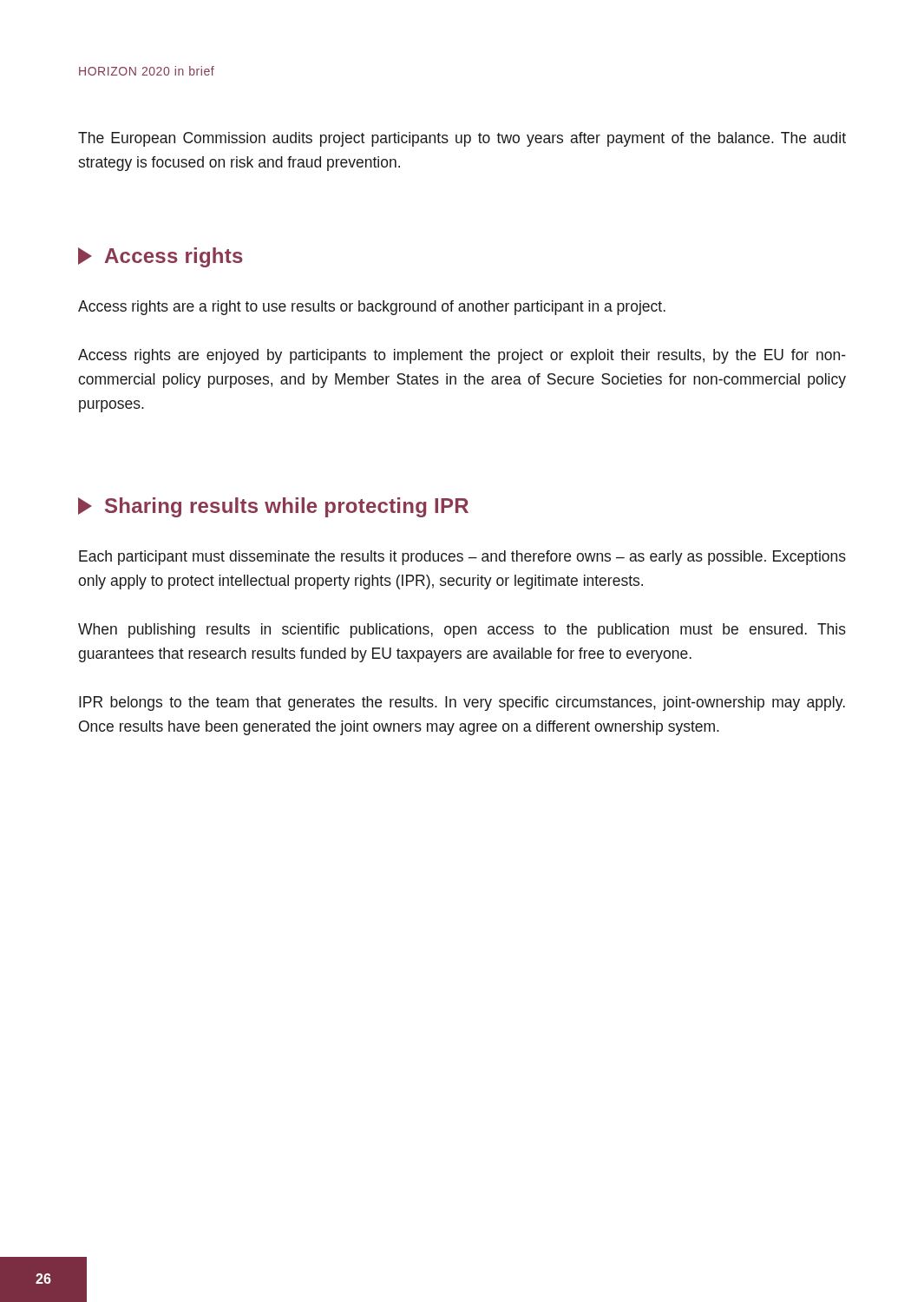
Task: Find "Access rights" on this page
Action: click(x=161, y=256)
